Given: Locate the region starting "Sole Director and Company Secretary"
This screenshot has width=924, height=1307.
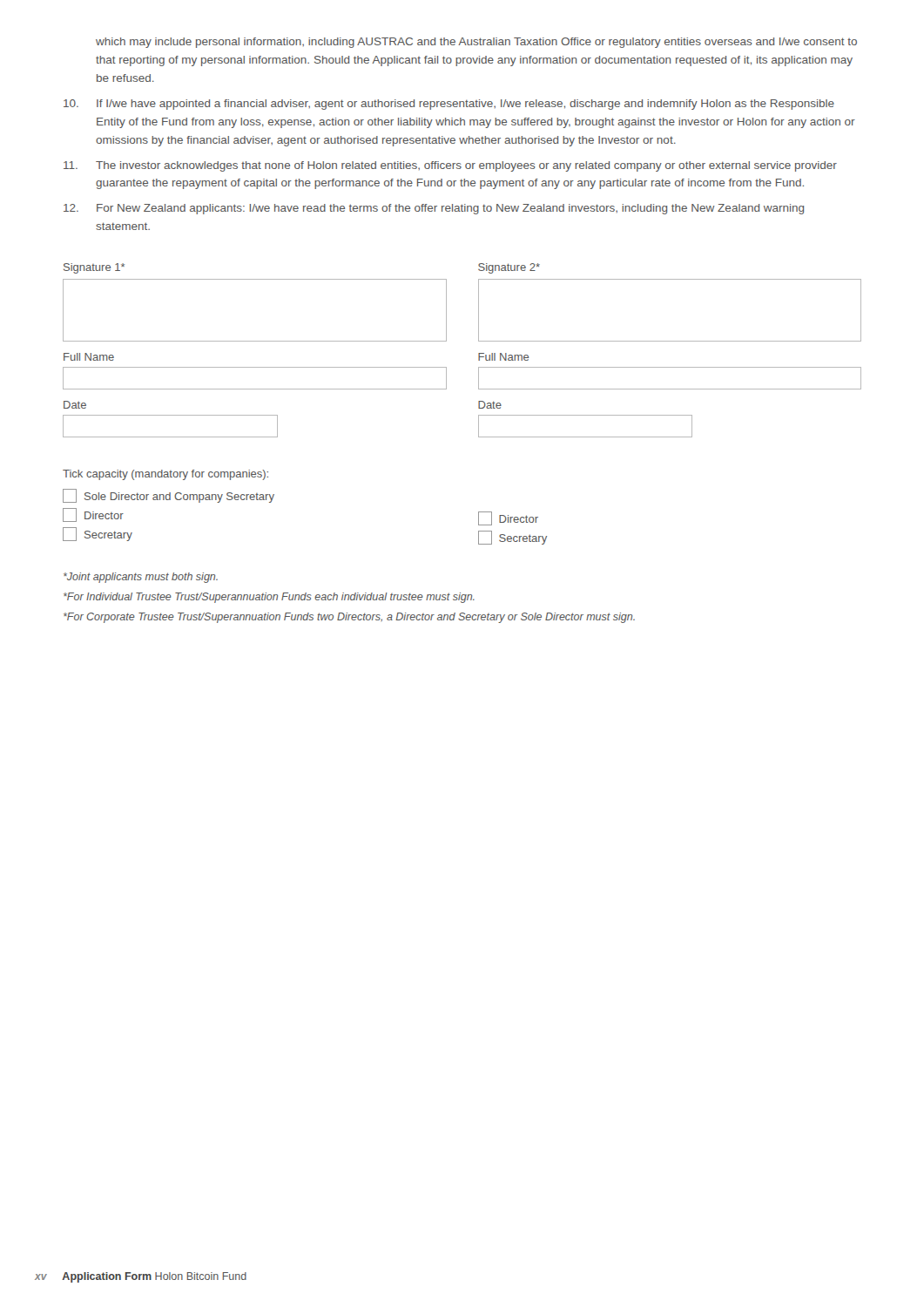Looking at the screenshot, I should click(168, 496).
